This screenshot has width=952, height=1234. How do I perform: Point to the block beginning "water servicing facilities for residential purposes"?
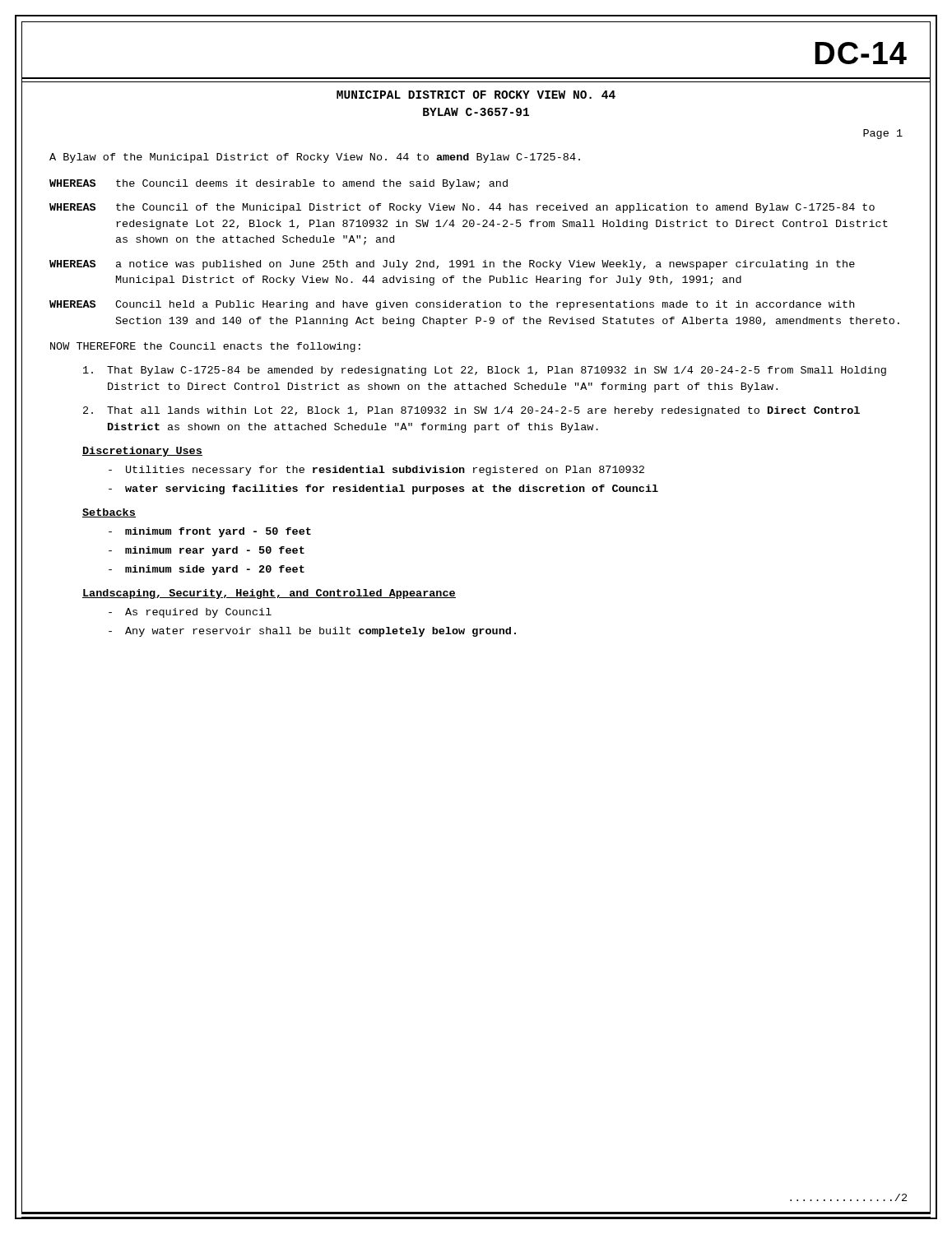click(505, 489)
